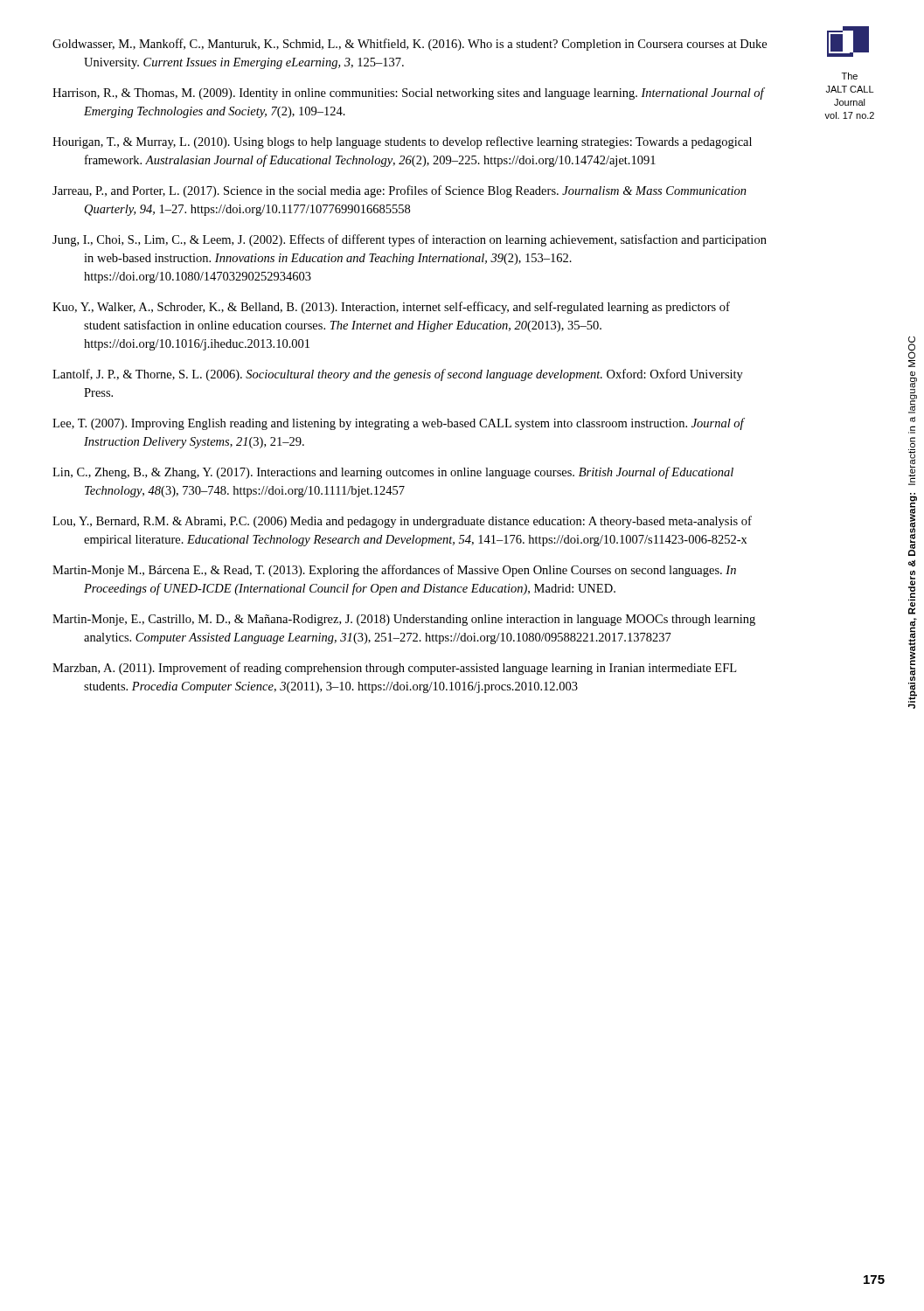Locate the block of text that opens with "Jitpaisarnwattana, Reinders &"
Screen dimensions: 1311x924
pos(912,523)
